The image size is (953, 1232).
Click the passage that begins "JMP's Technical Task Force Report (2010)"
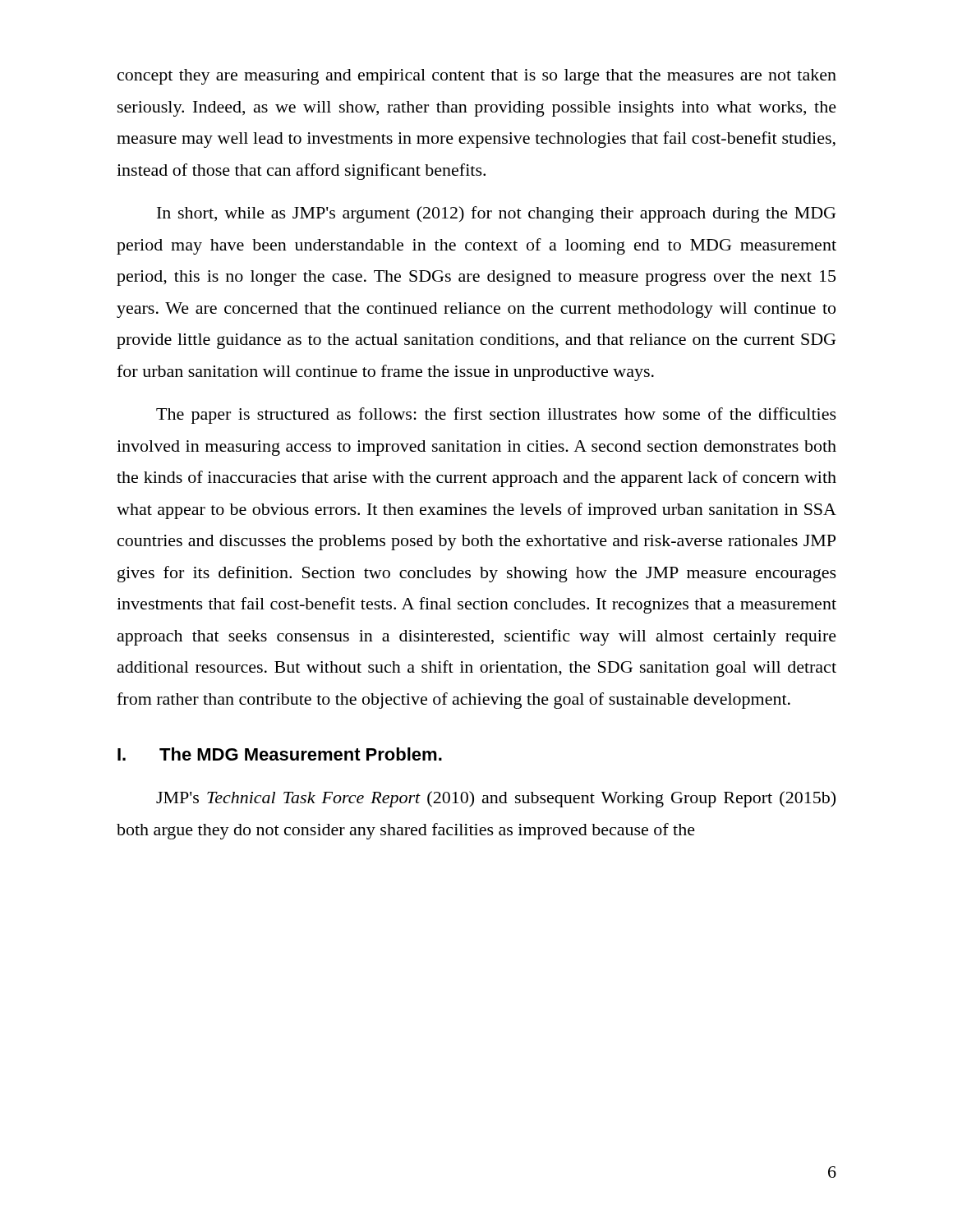[476, 814]
